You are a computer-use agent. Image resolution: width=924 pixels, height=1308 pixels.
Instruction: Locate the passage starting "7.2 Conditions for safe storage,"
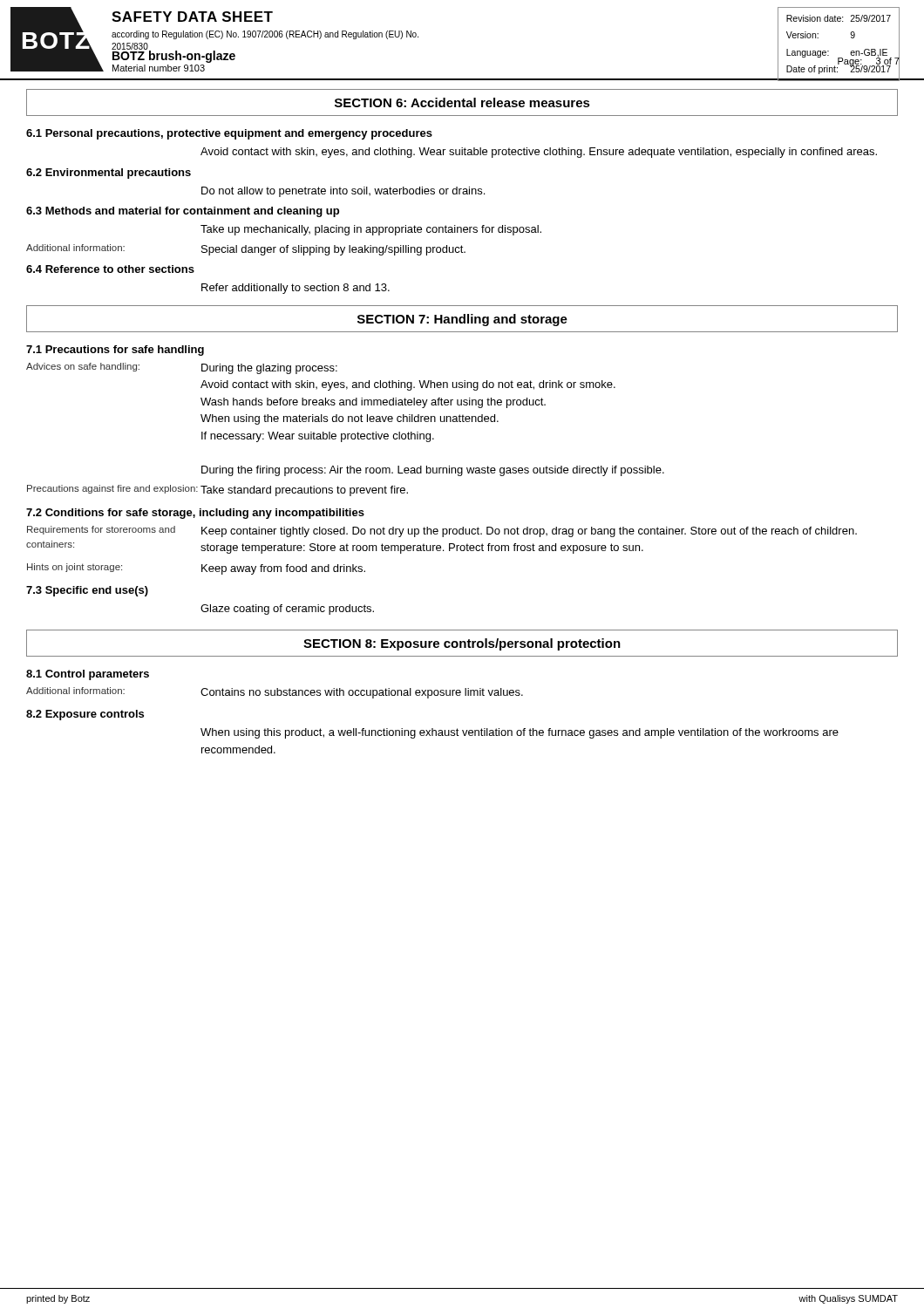pyautogui.click(x=195, y=512)
